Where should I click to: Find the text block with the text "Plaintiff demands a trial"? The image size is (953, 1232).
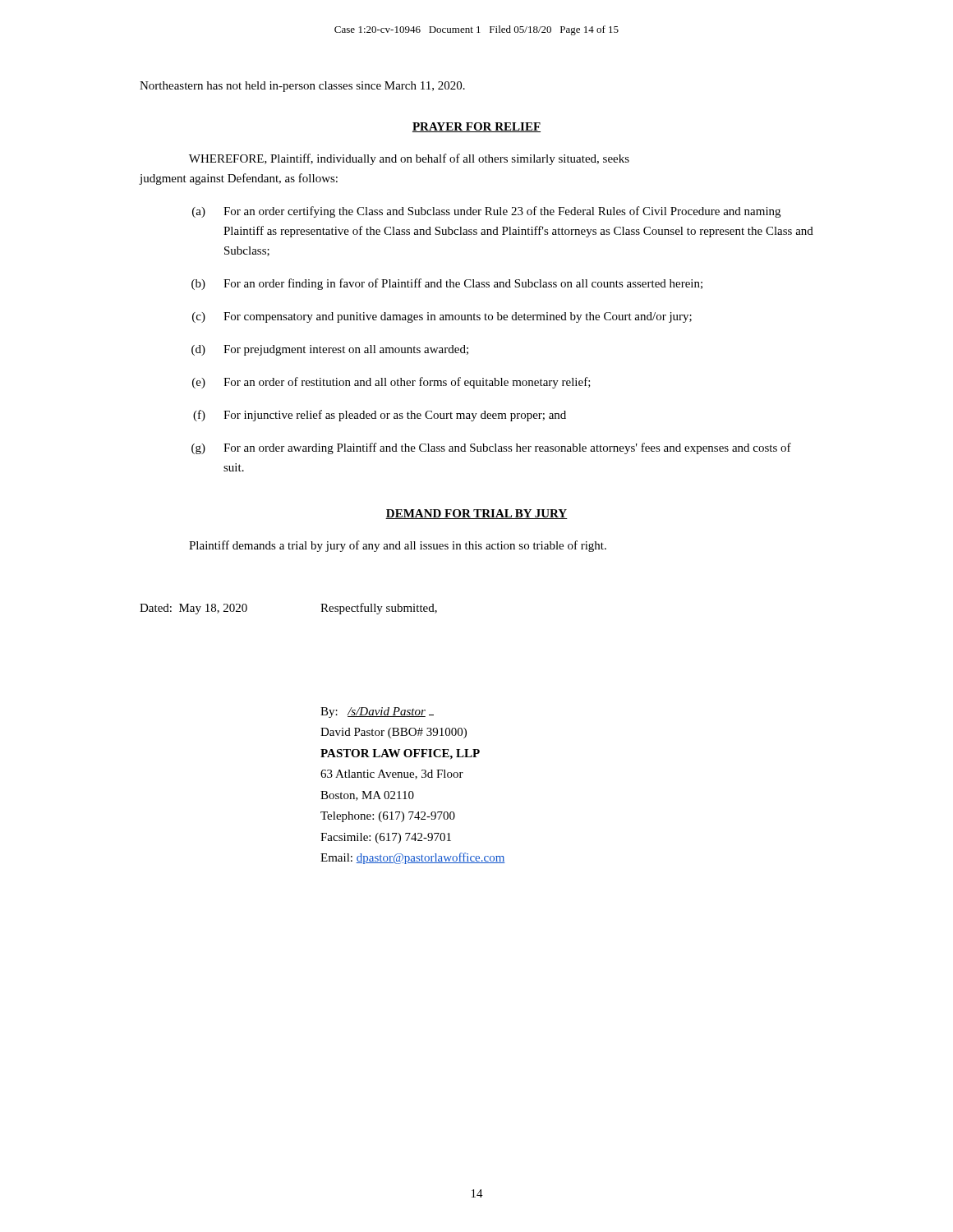click(373, 545)
